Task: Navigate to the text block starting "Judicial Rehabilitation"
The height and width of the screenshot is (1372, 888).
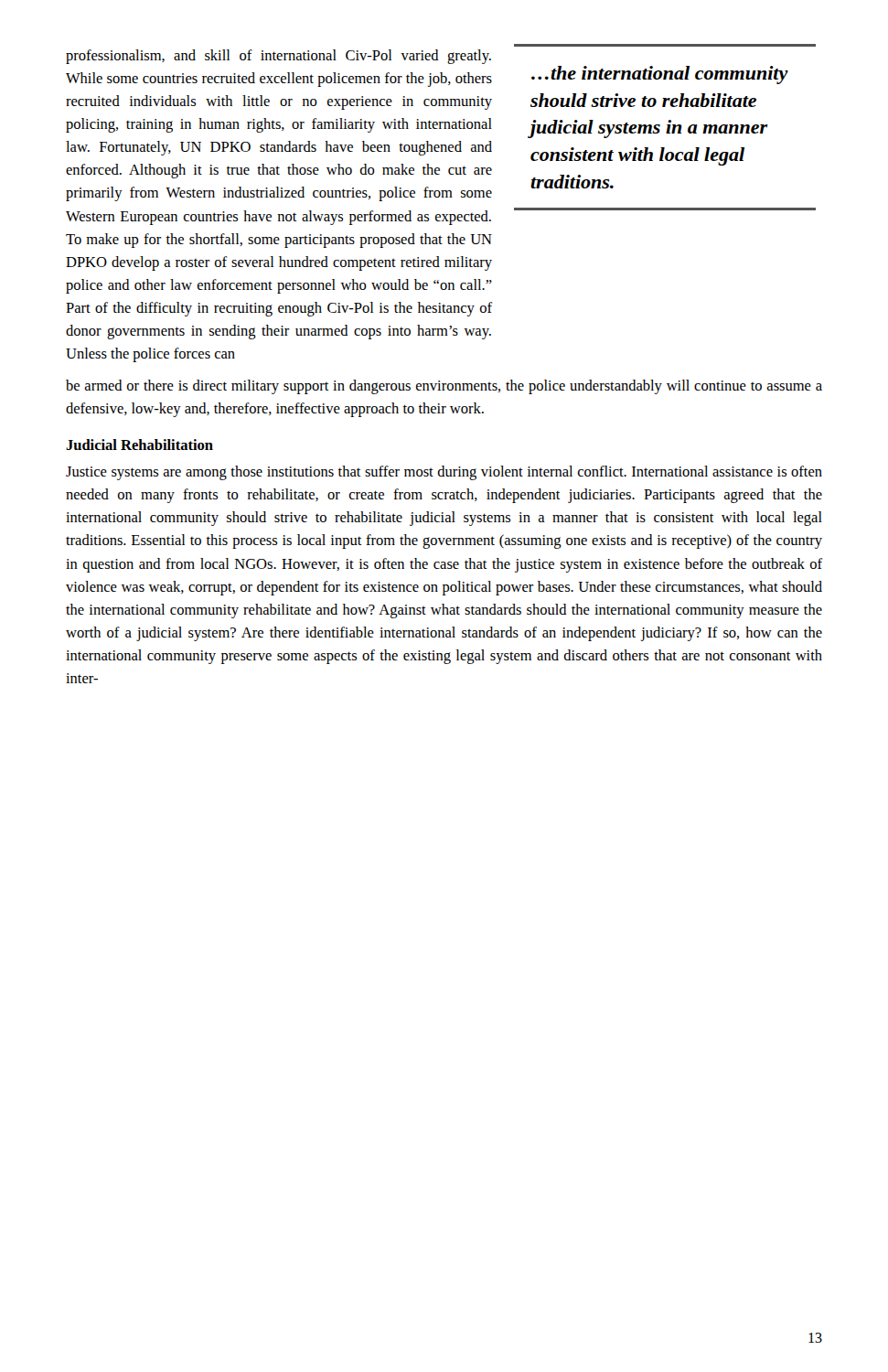Action: [139, 445]
